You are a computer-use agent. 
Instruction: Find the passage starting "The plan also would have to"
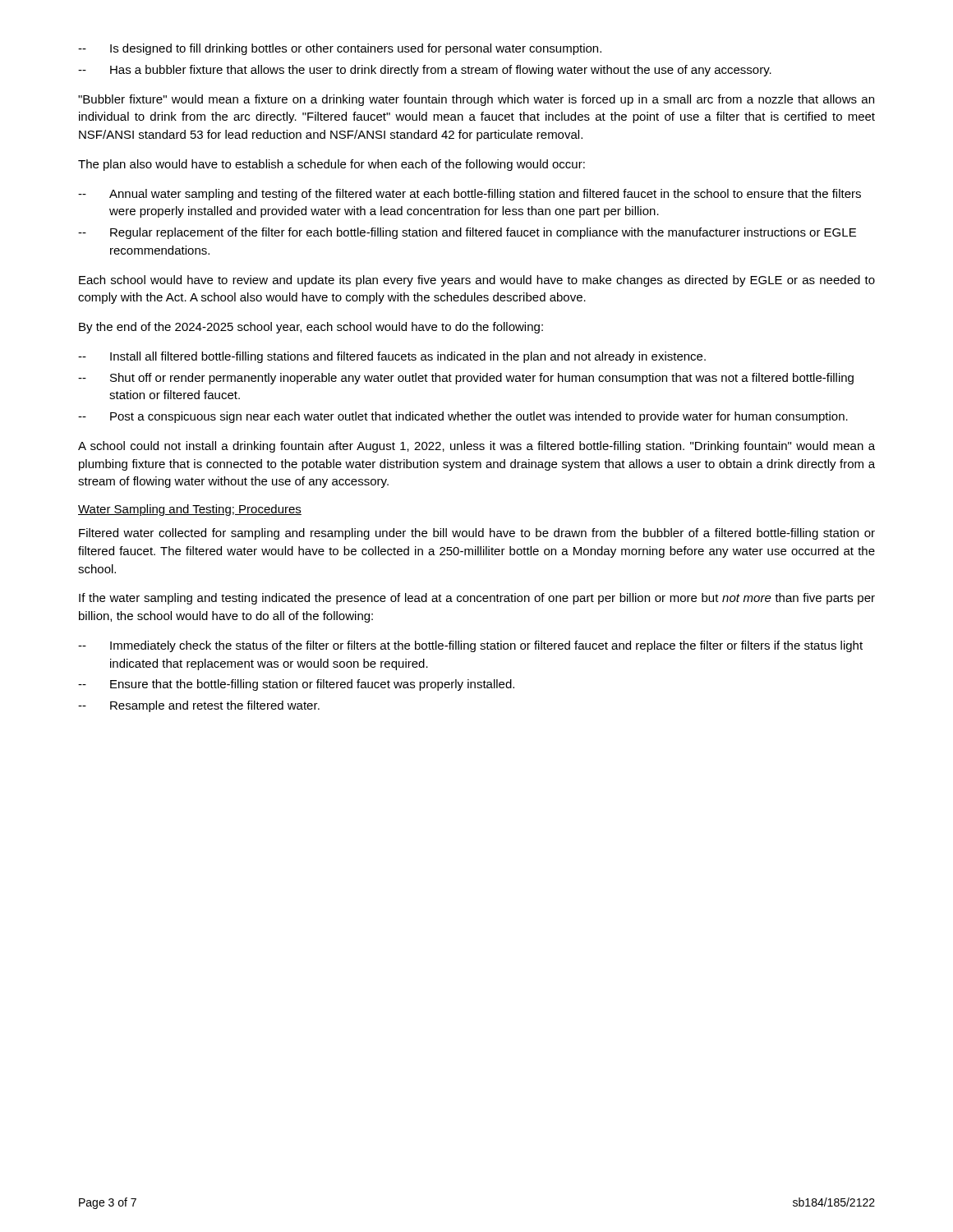point(332,164)
